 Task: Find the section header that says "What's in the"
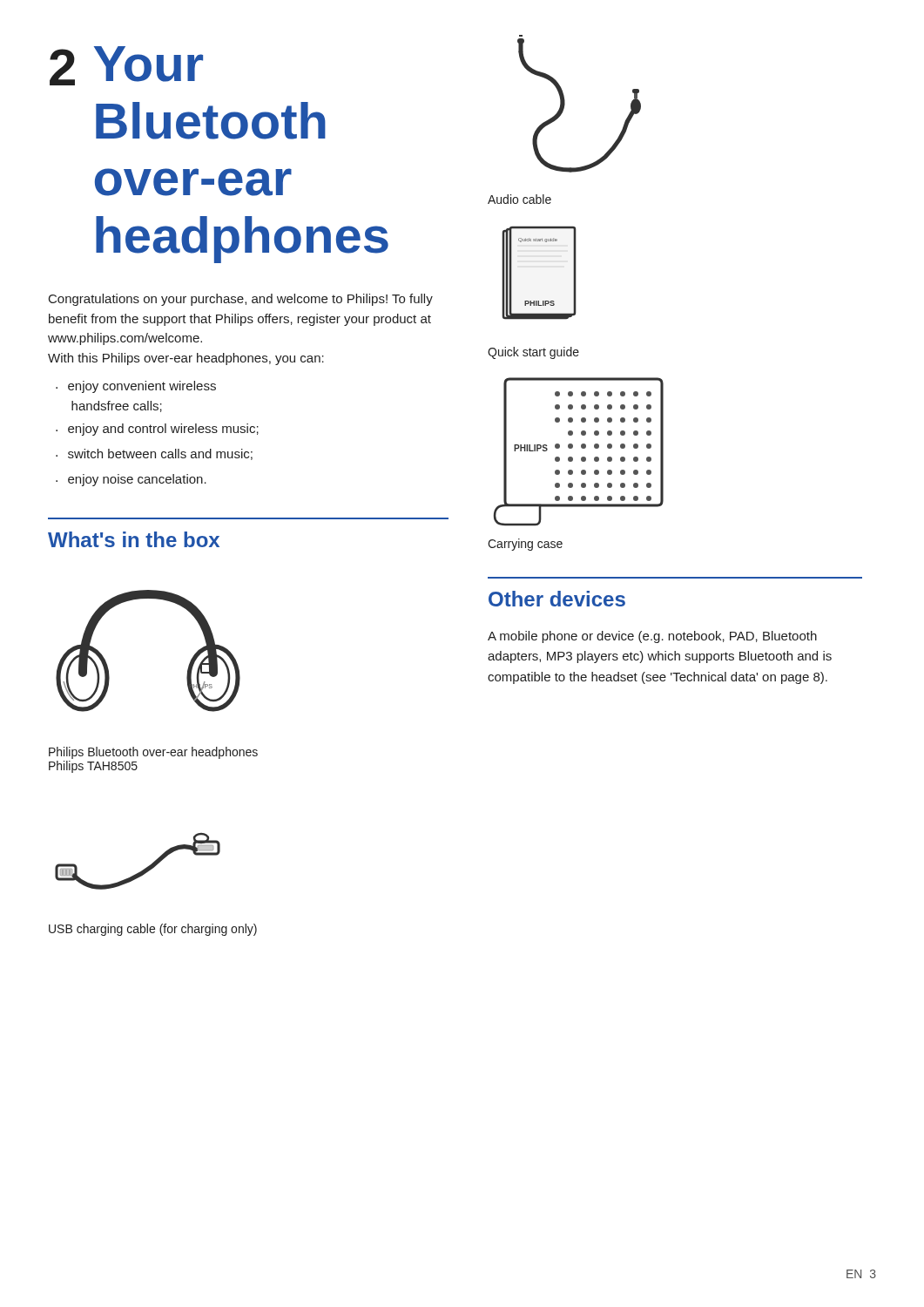[134, 540]
